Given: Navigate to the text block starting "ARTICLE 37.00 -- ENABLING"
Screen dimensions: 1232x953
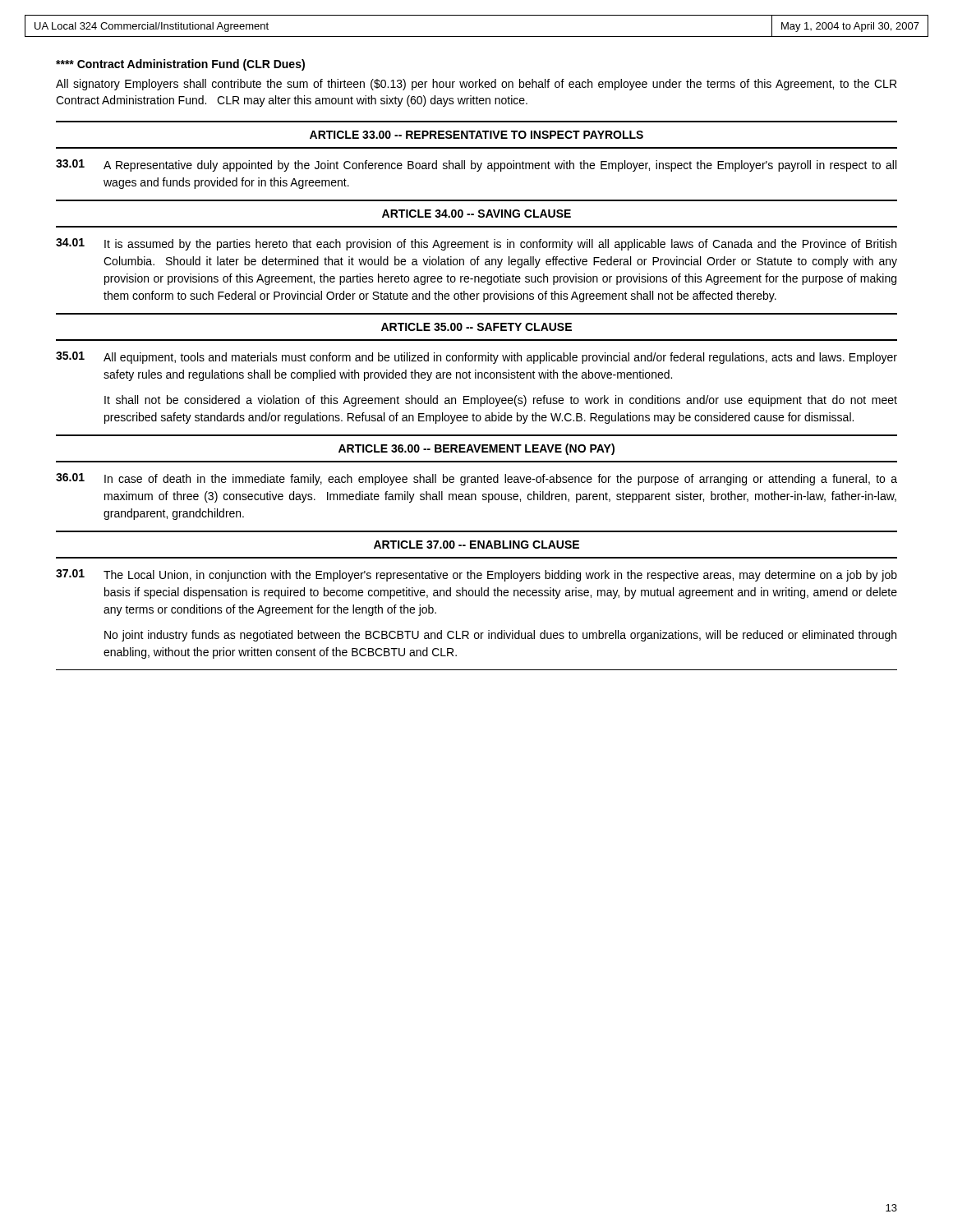Looking at the screenshot, I should (x=476, y=544).
